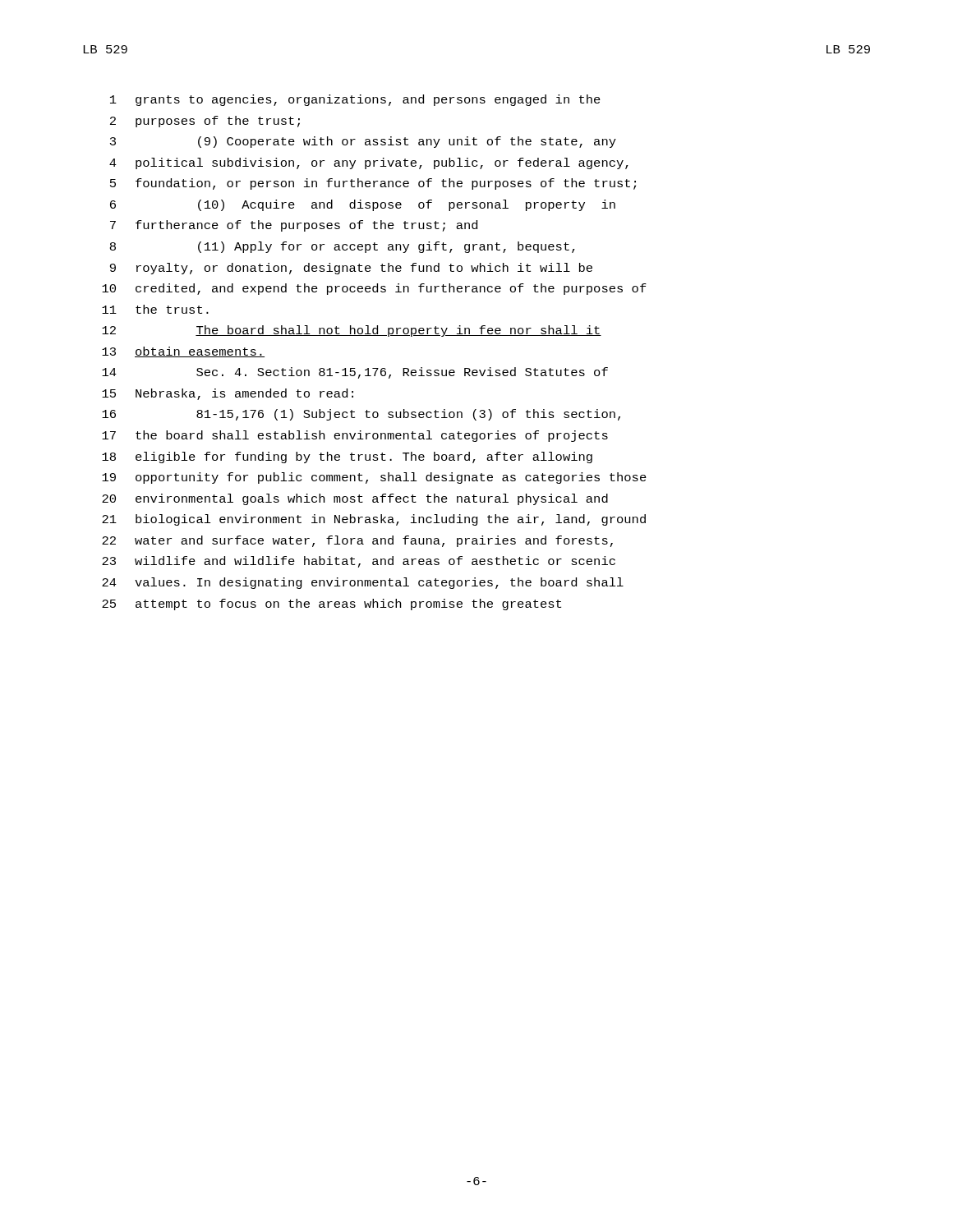
Task: Point to the passage starting "25 attempt to focus on the areas which"
Action: pos(476,605)
